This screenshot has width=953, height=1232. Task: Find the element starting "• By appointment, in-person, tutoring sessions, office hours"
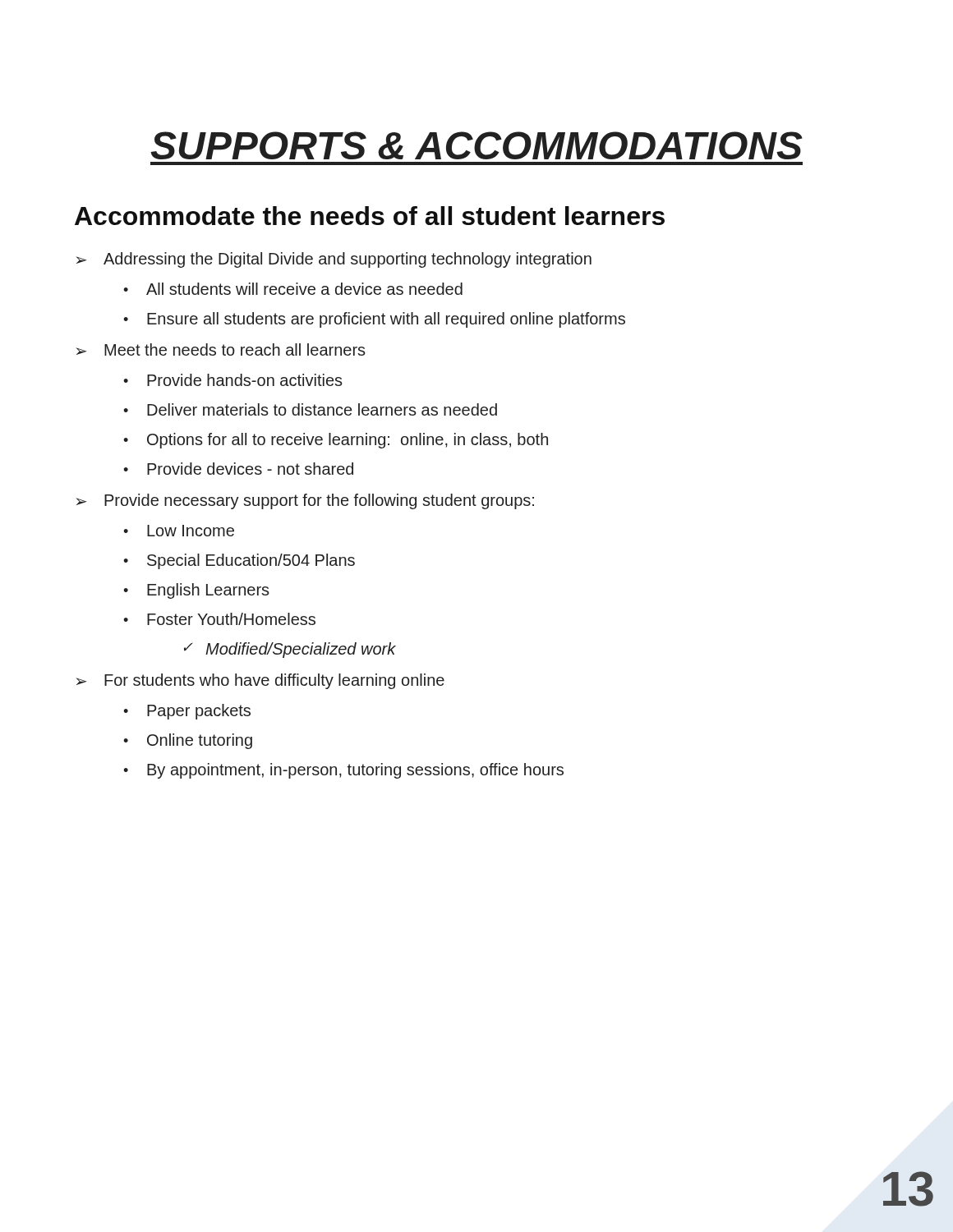click(501, 770)
